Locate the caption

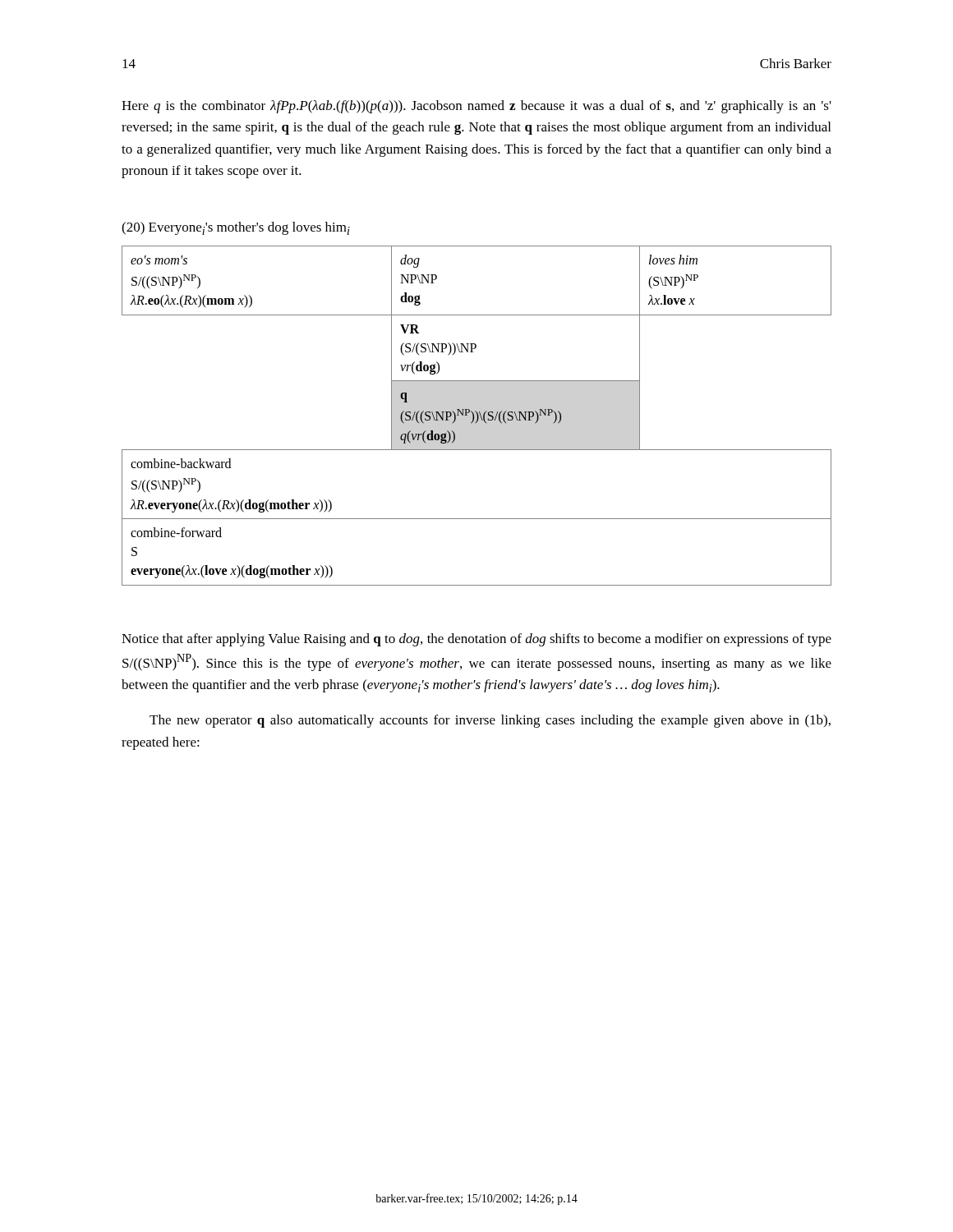pos(236,229)
